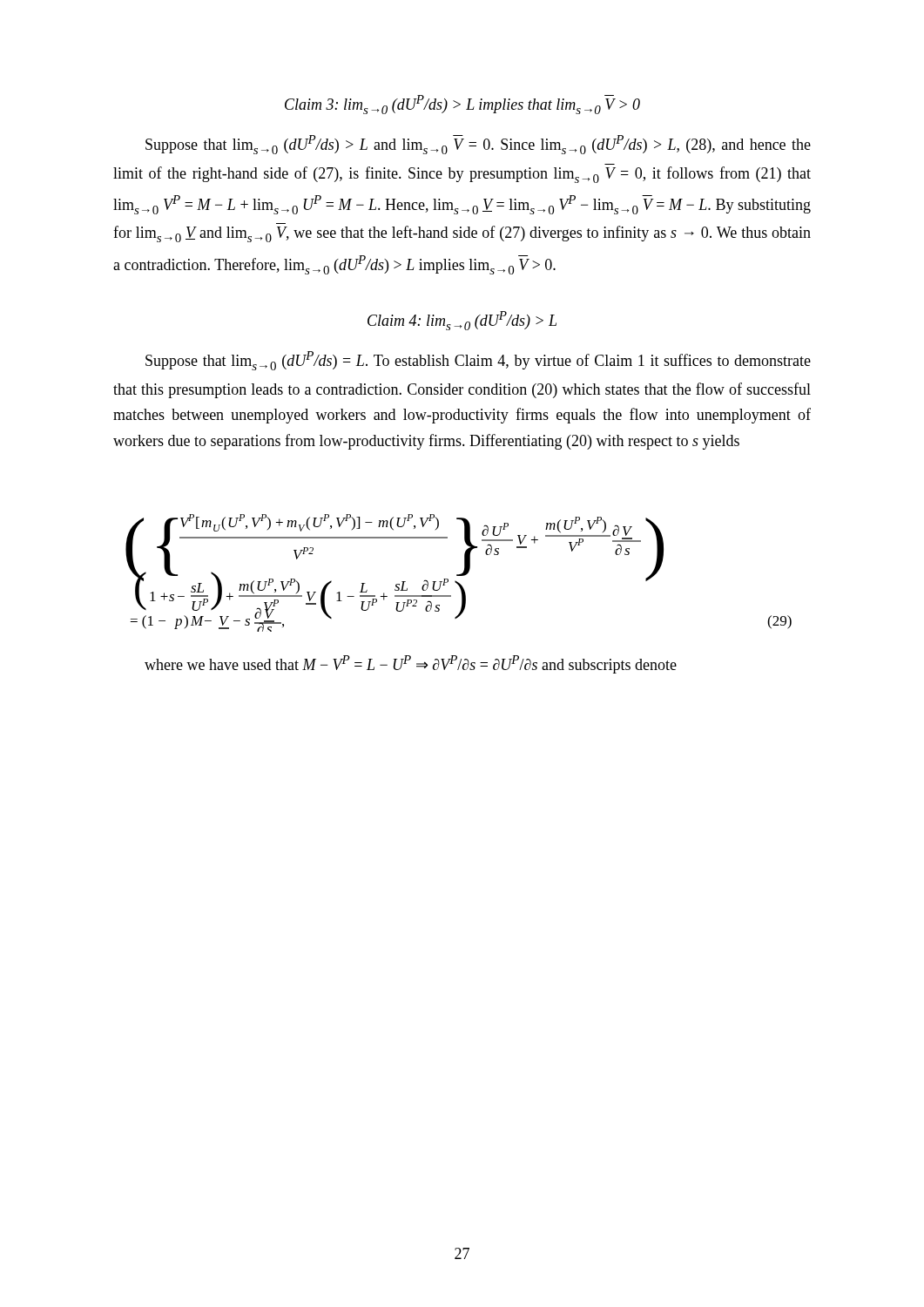Locate the element starting "where we have used that M −"
The image size is (924, 1307).
click(462, 664)
